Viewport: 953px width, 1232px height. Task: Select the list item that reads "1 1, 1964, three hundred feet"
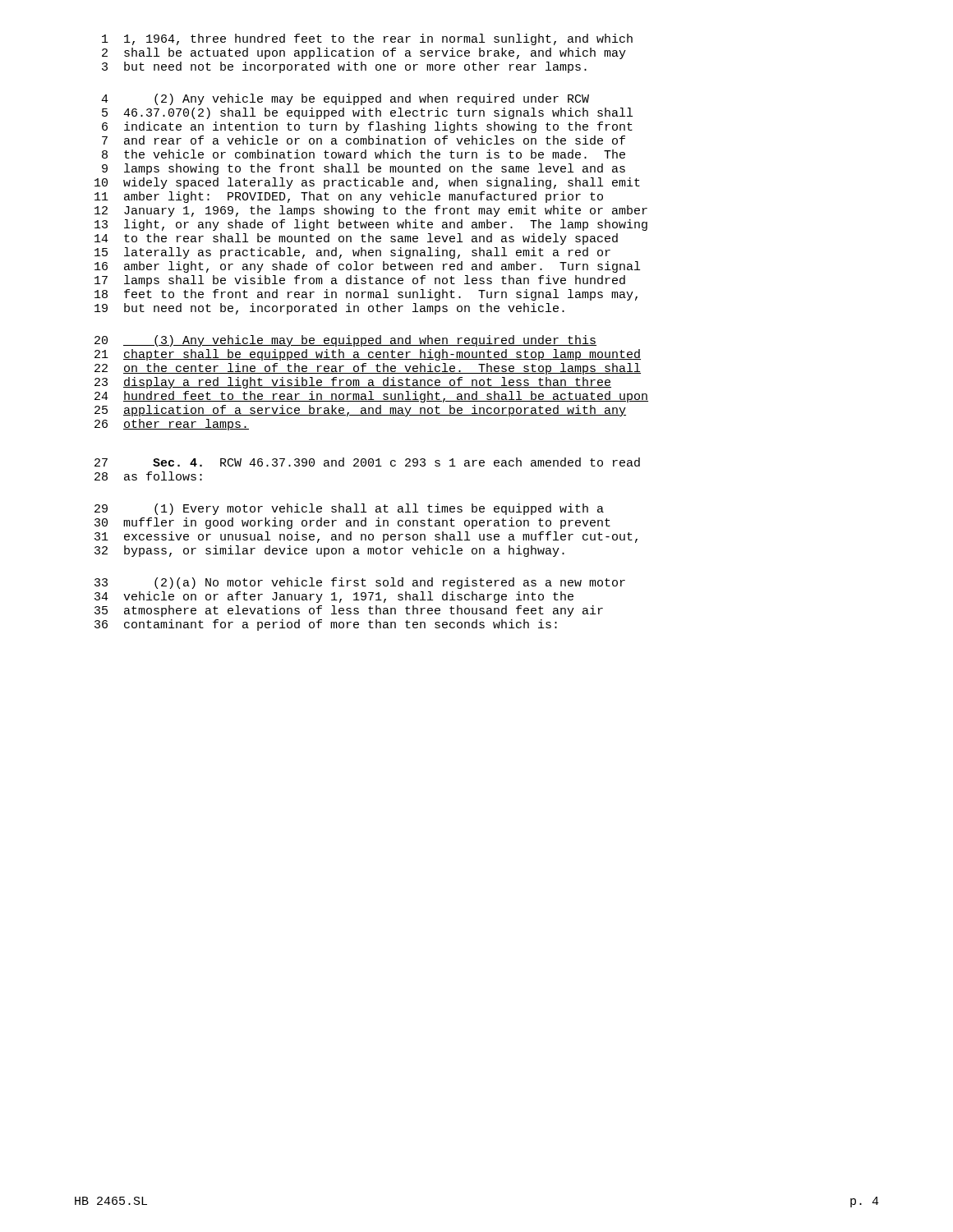coord(354,40)
